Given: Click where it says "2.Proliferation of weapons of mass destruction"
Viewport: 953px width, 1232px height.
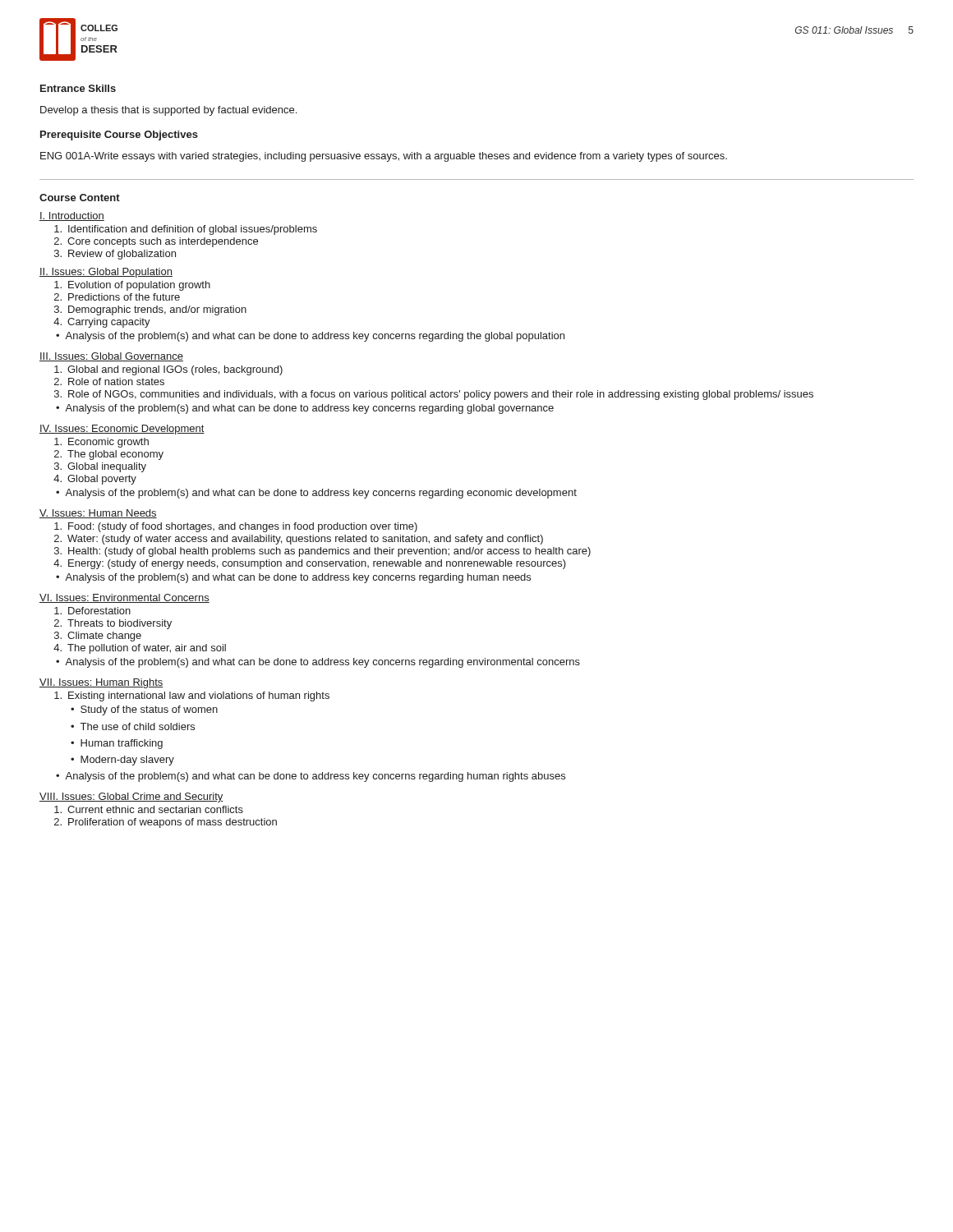Looking at the screenshot, I should tap(166, 823).
